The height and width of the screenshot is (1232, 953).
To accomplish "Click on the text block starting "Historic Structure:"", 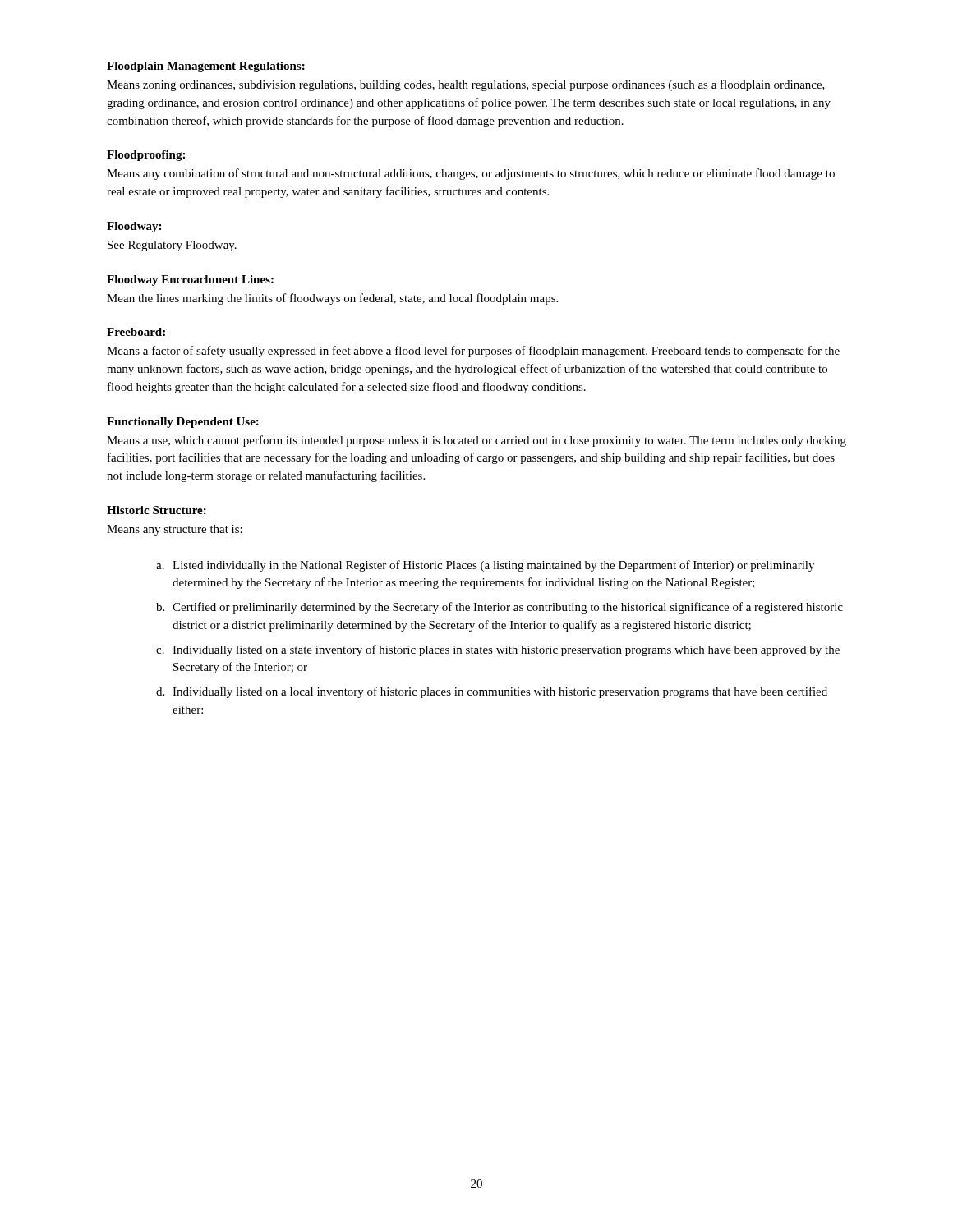I will tap(157, 510).
